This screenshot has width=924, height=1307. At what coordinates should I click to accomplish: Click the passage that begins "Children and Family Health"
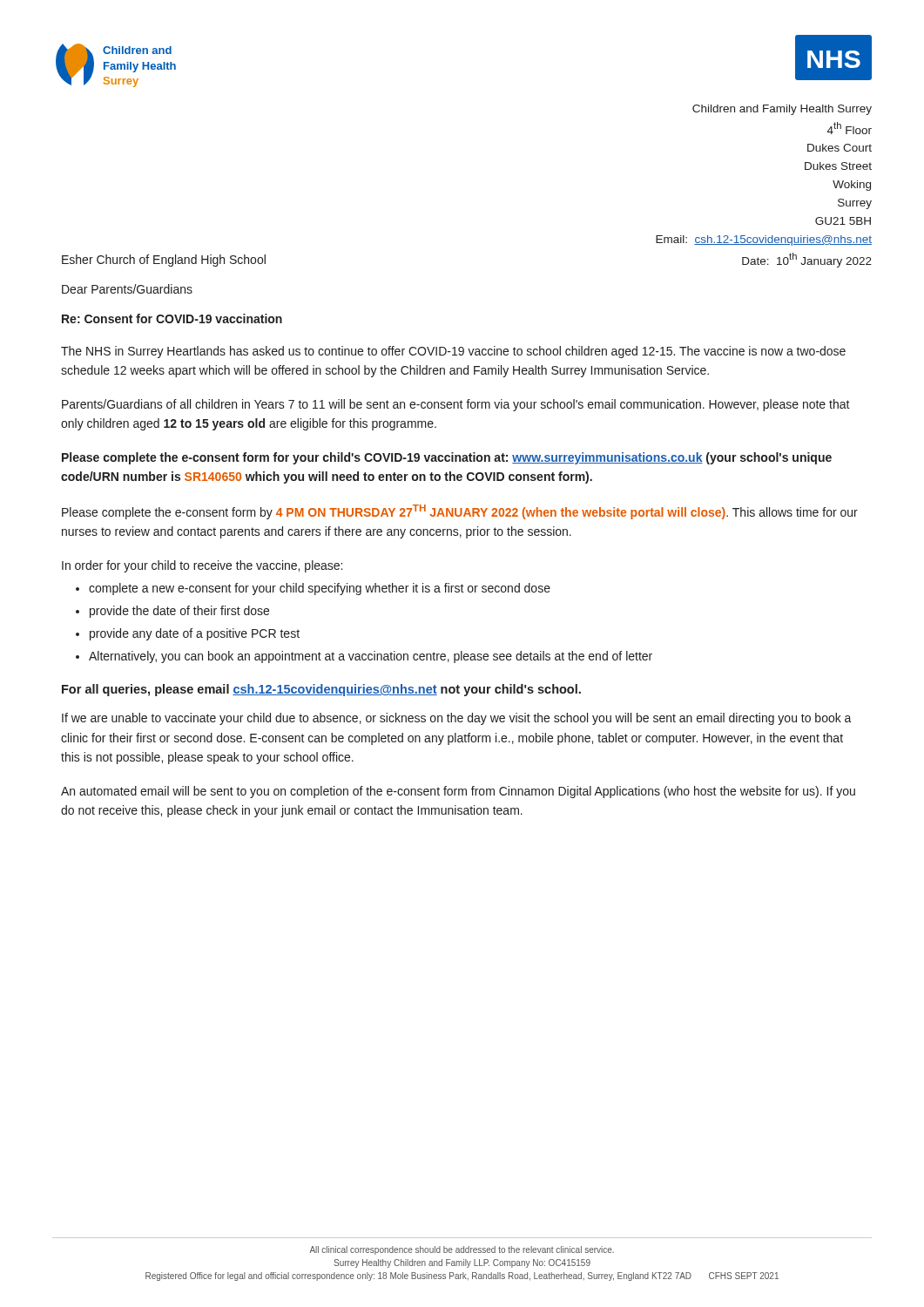tap(782, 110)
